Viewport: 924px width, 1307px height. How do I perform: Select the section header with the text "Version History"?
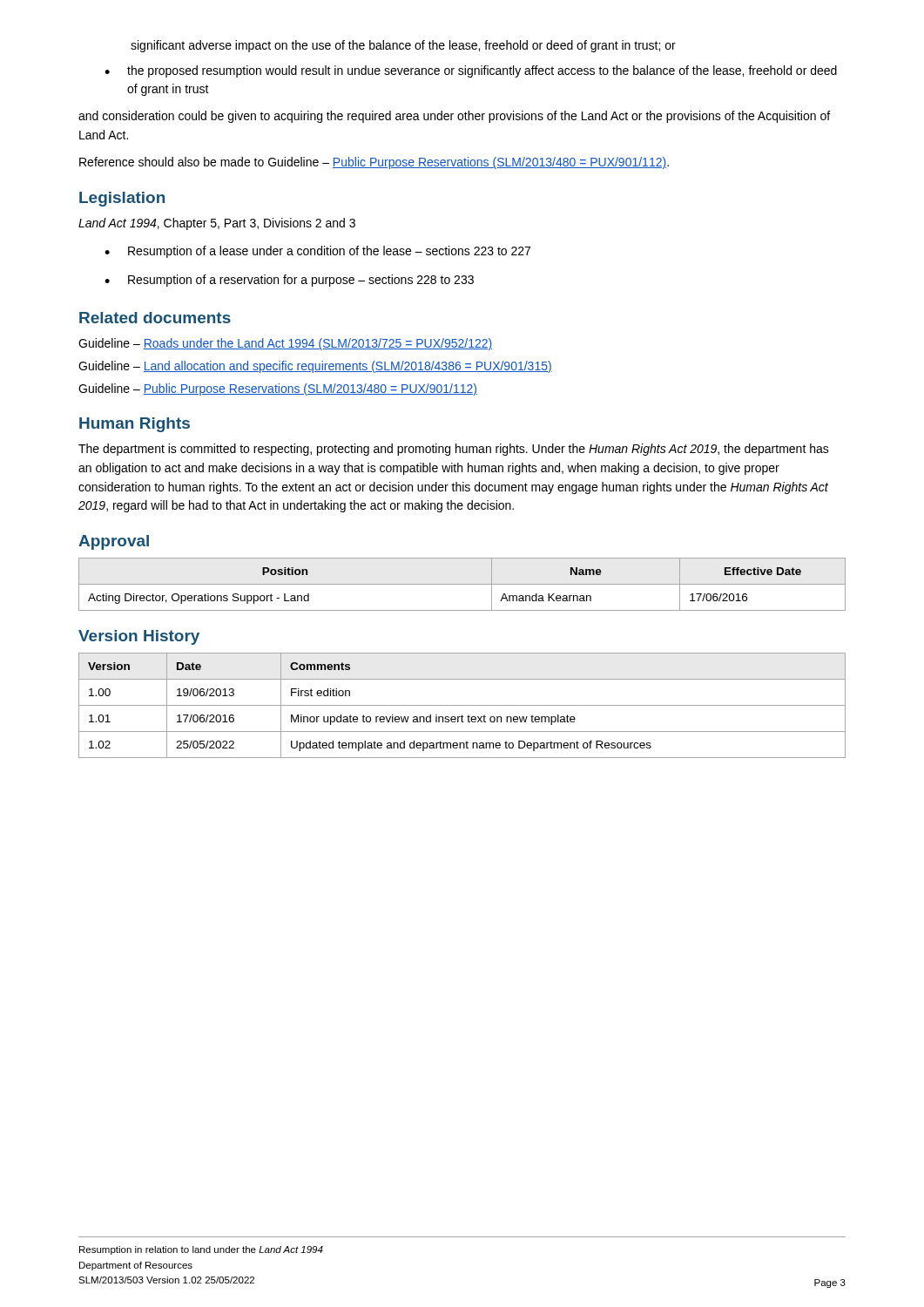[139, 636]
